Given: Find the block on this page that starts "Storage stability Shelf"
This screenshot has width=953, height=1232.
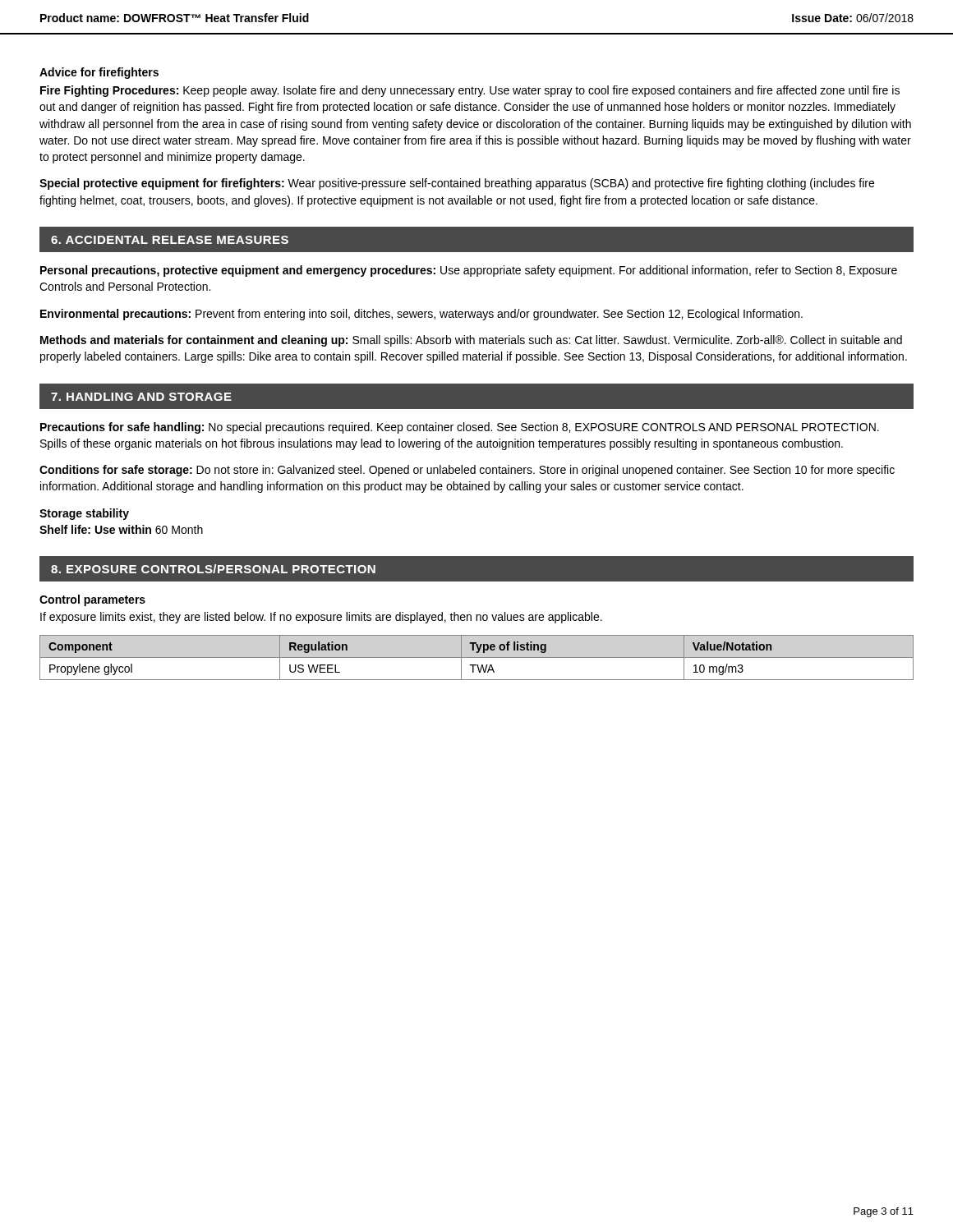Looking at the screenshot, I should pos(121,522).
